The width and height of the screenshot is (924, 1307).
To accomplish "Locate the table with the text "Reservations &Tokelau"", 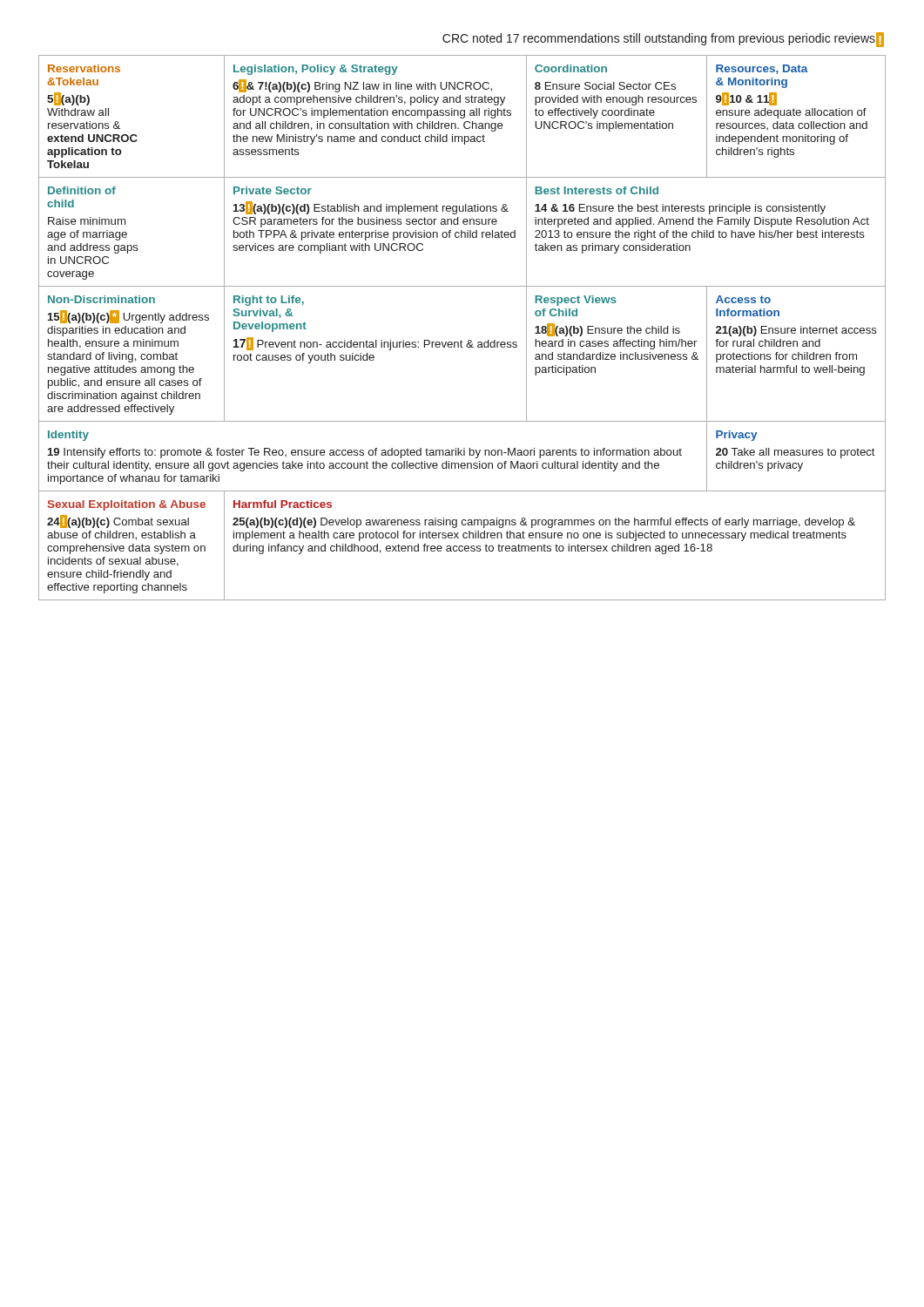I will click(462, 327).
